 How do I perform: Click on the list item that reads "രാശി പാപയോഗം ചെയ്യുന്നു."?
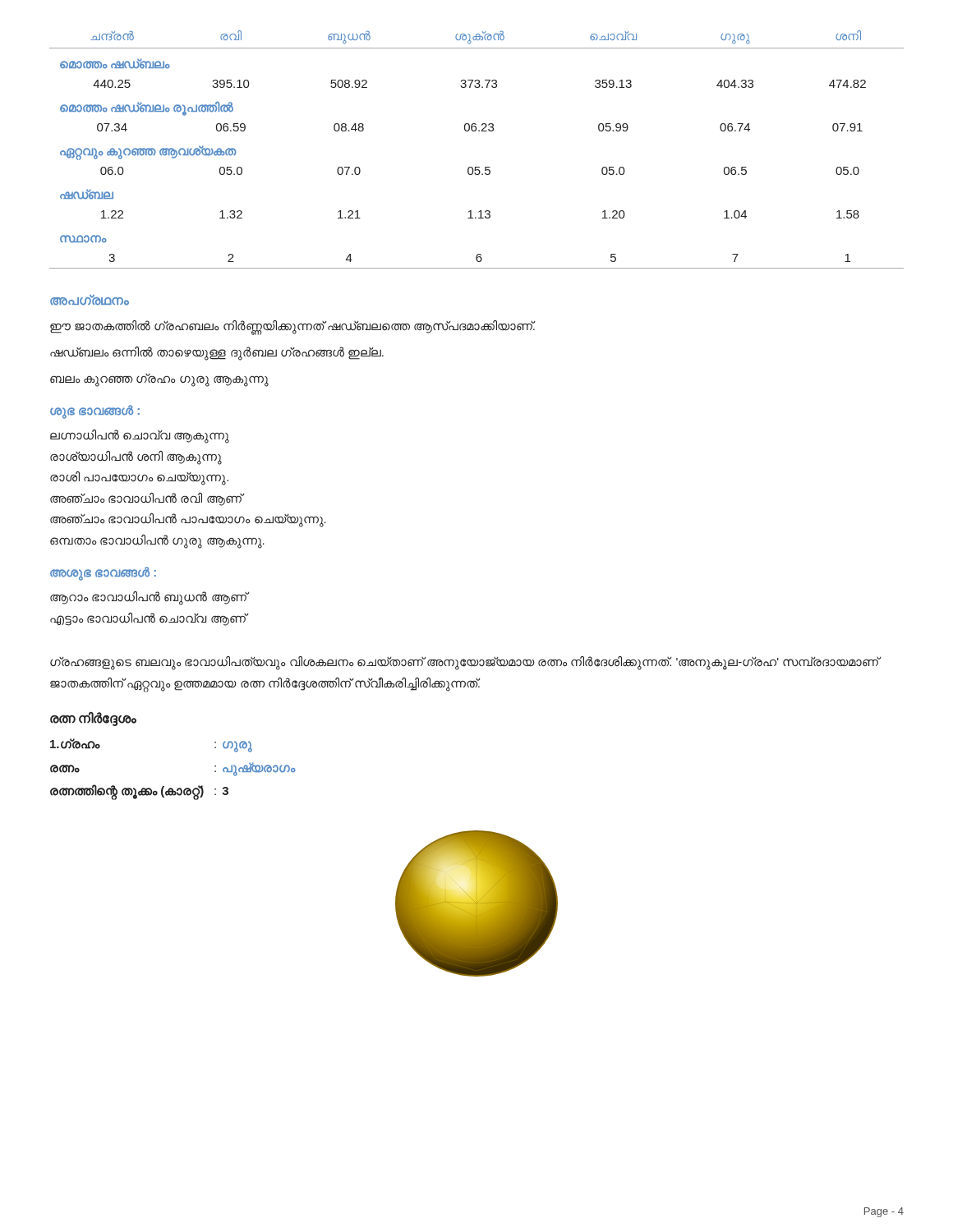(139, 477)
